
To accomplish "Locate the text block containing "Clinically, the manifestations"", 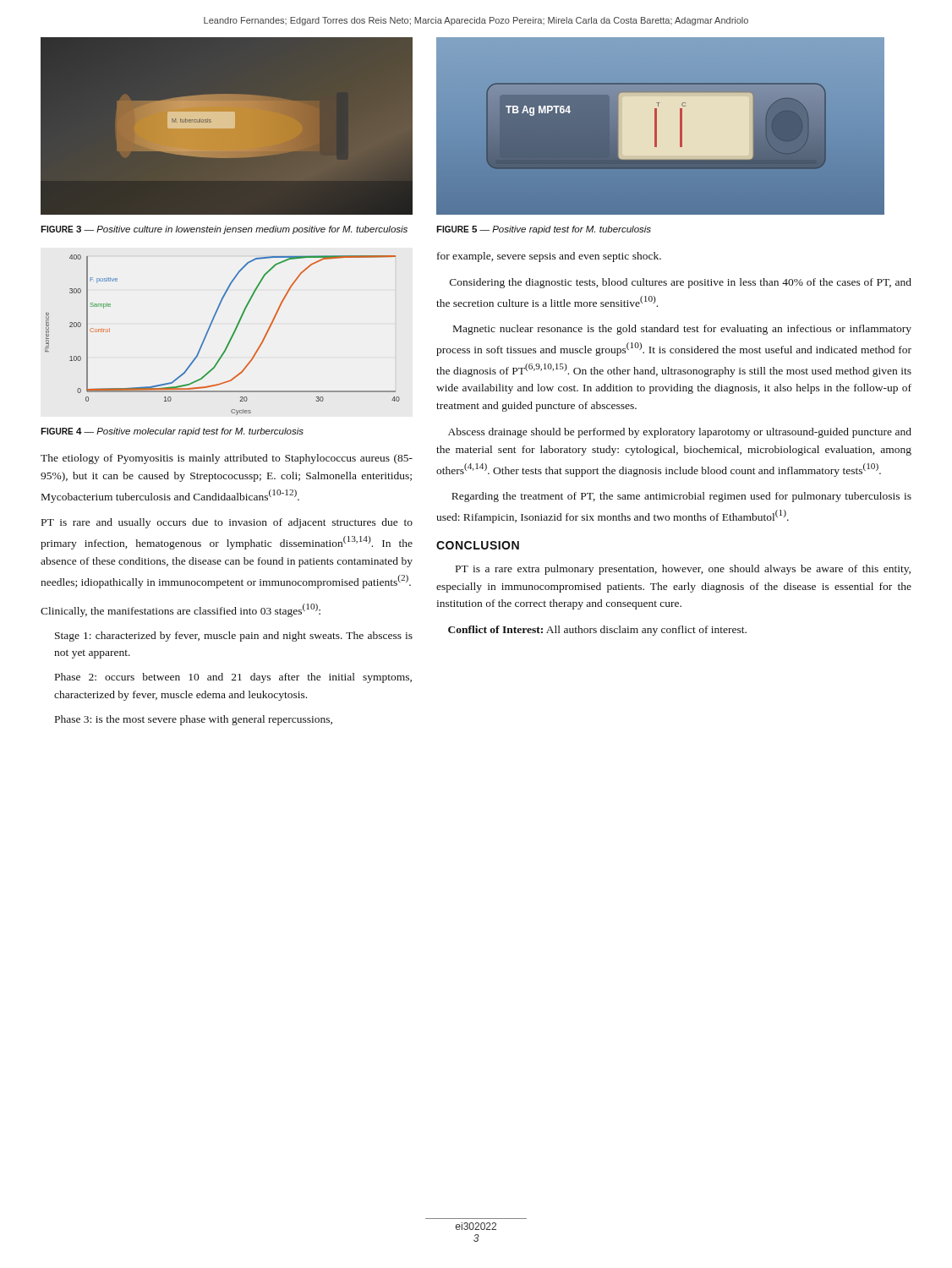I will pos(181,609).
